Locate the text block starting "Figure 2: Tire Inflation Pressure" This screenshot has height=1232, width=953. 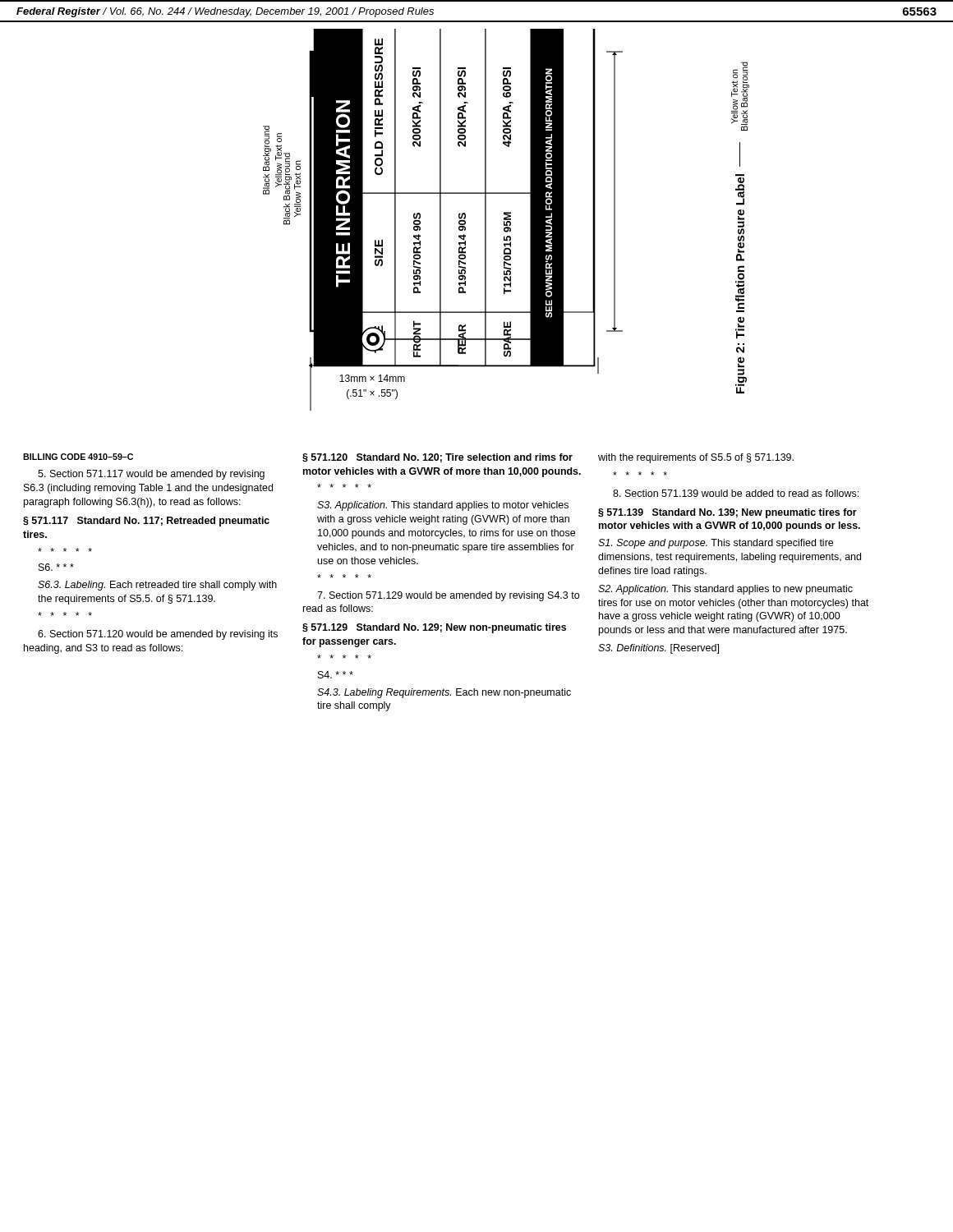[739, 283]
